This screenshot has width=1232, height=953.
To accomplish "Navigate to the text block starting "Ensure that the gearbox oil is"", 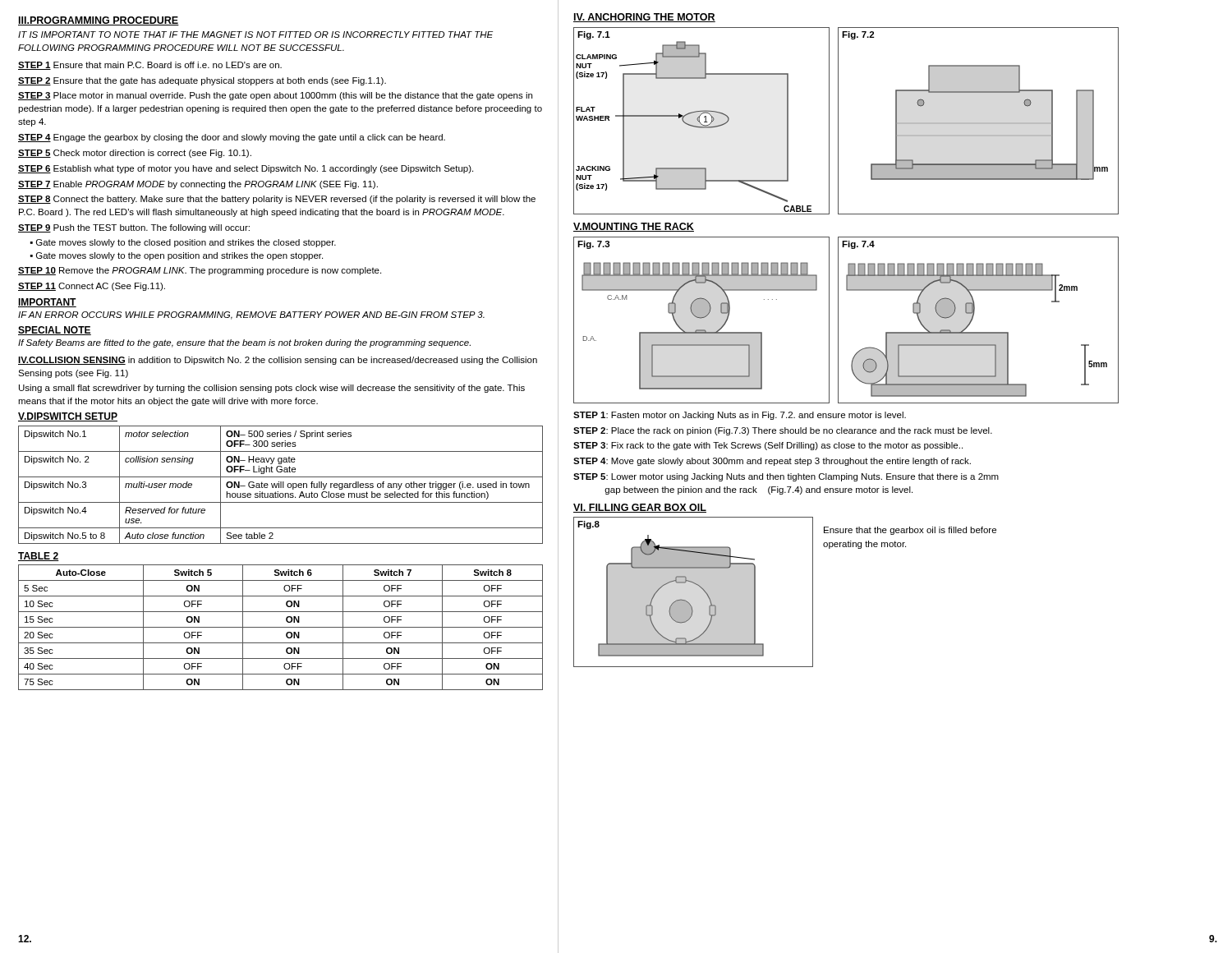I will [910, 537].
